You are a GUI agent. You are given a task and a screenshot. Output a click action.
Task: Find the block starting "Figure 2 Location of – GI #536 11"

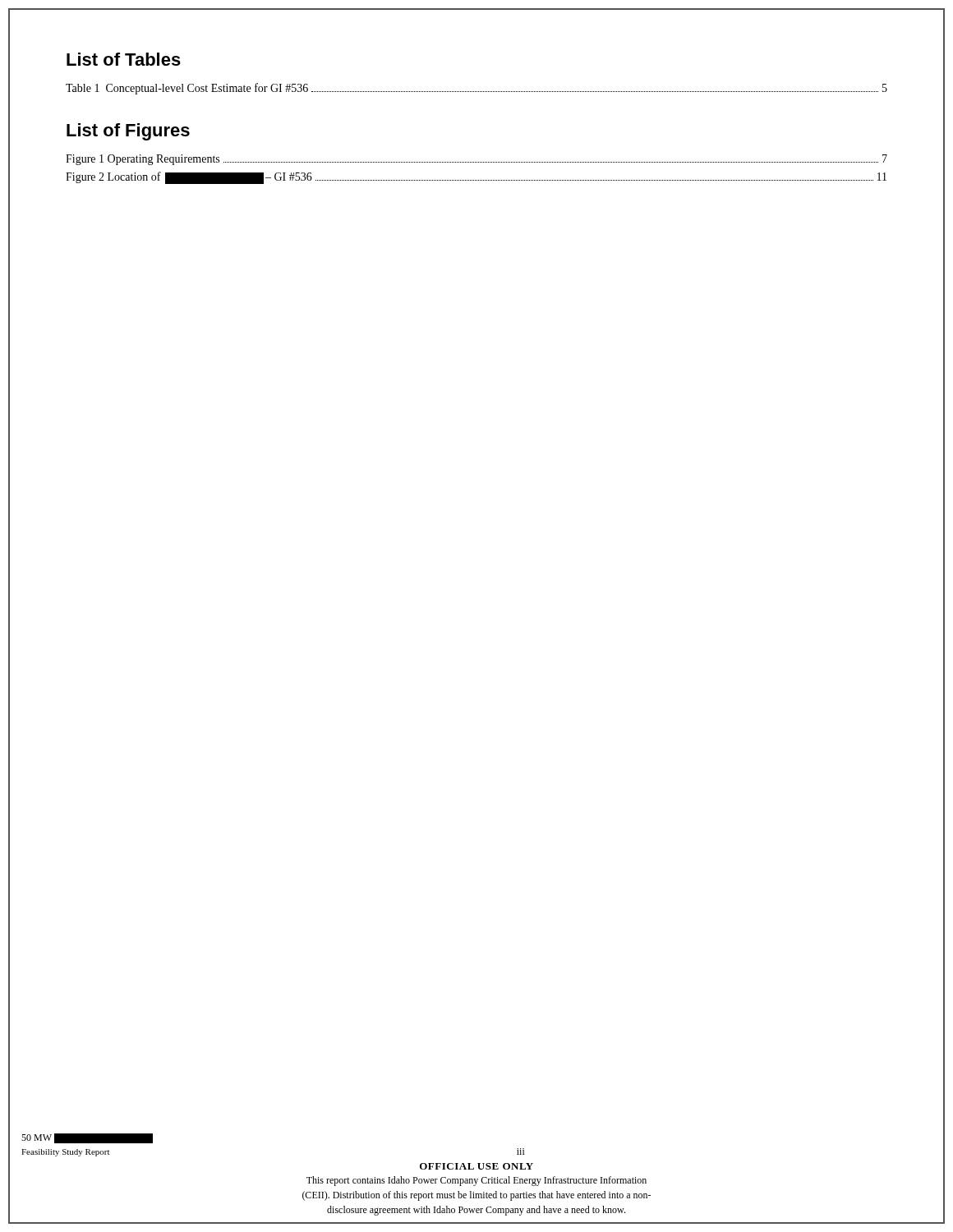[476, 177]
